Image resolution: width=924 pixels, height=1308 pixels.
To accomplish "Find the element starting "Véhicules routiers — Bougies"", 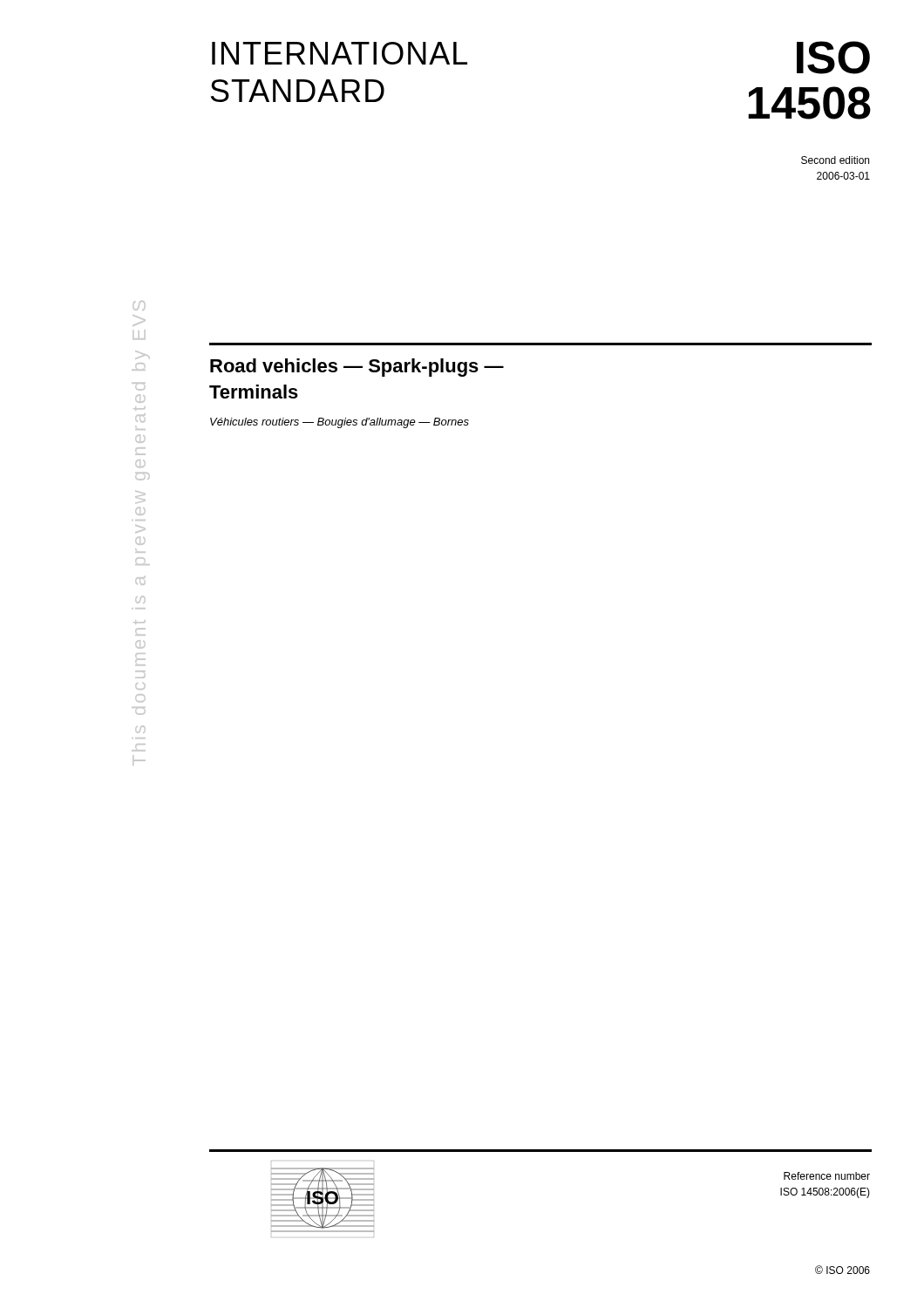I will pos(339,422).
